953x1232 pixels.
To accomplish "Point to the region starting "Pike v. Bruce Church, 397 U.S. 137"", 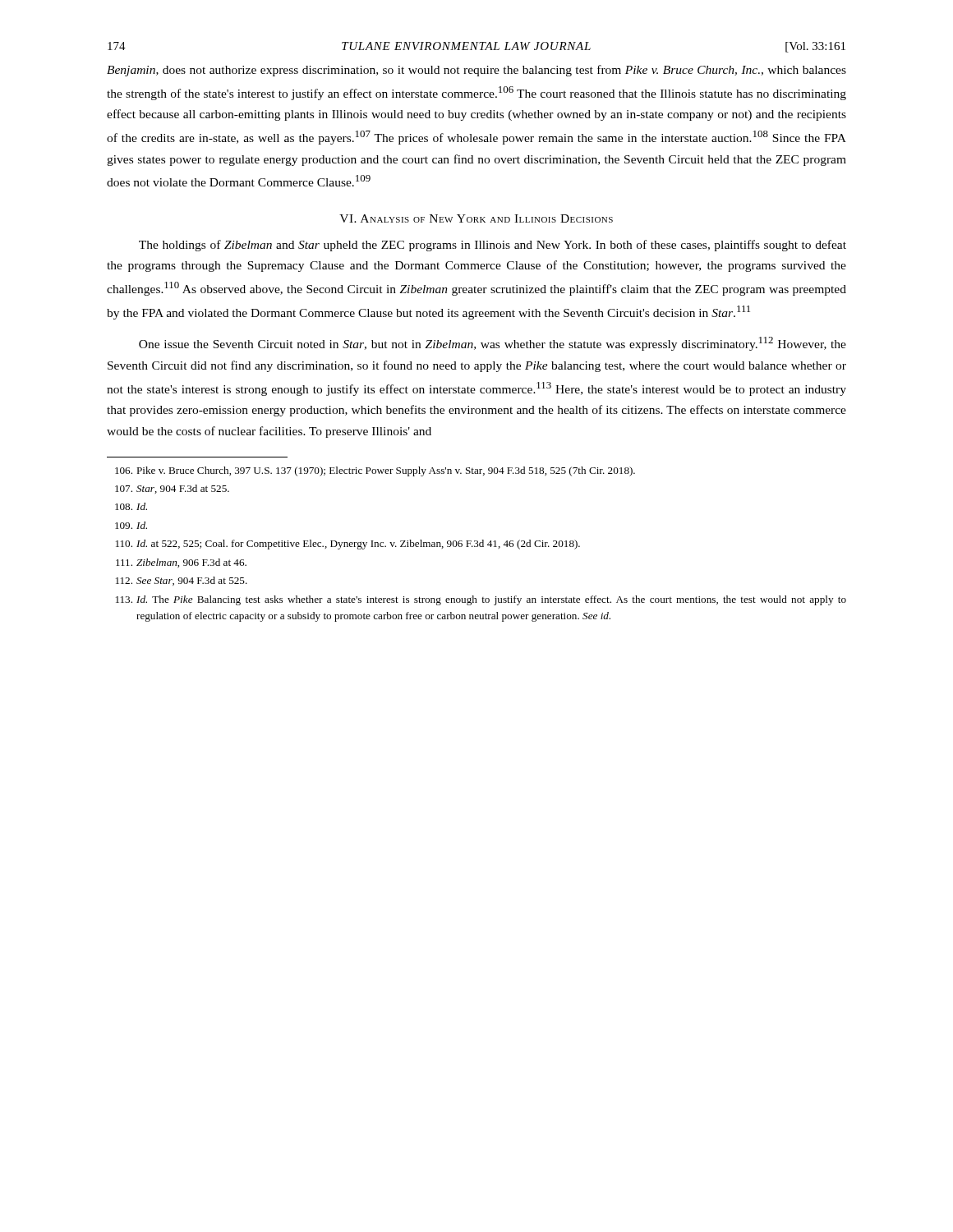I will 476,470.
